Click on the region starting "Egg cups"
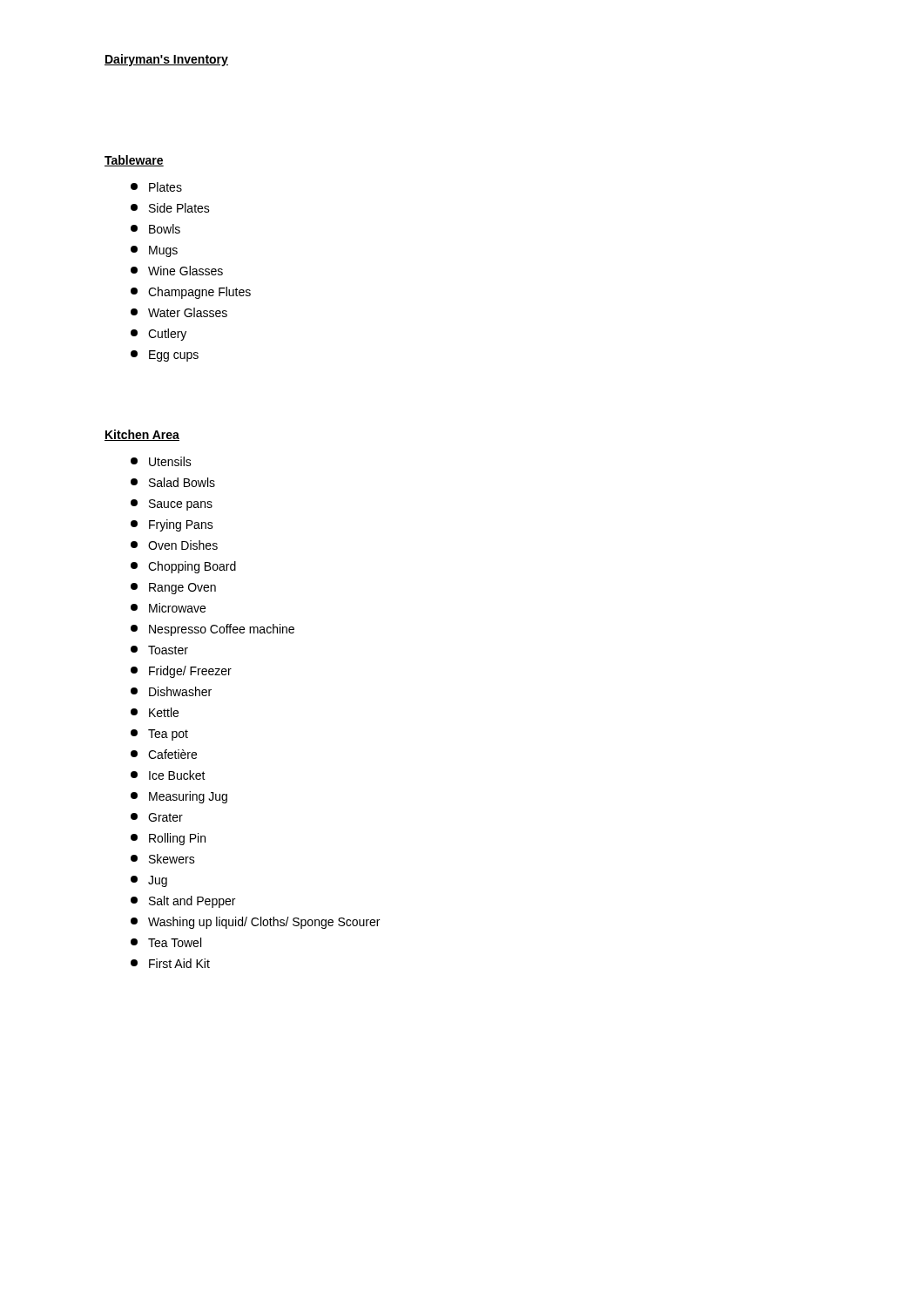Viewport: 924px width, 1307px height. pyautogui.click(x=165, y=355)
